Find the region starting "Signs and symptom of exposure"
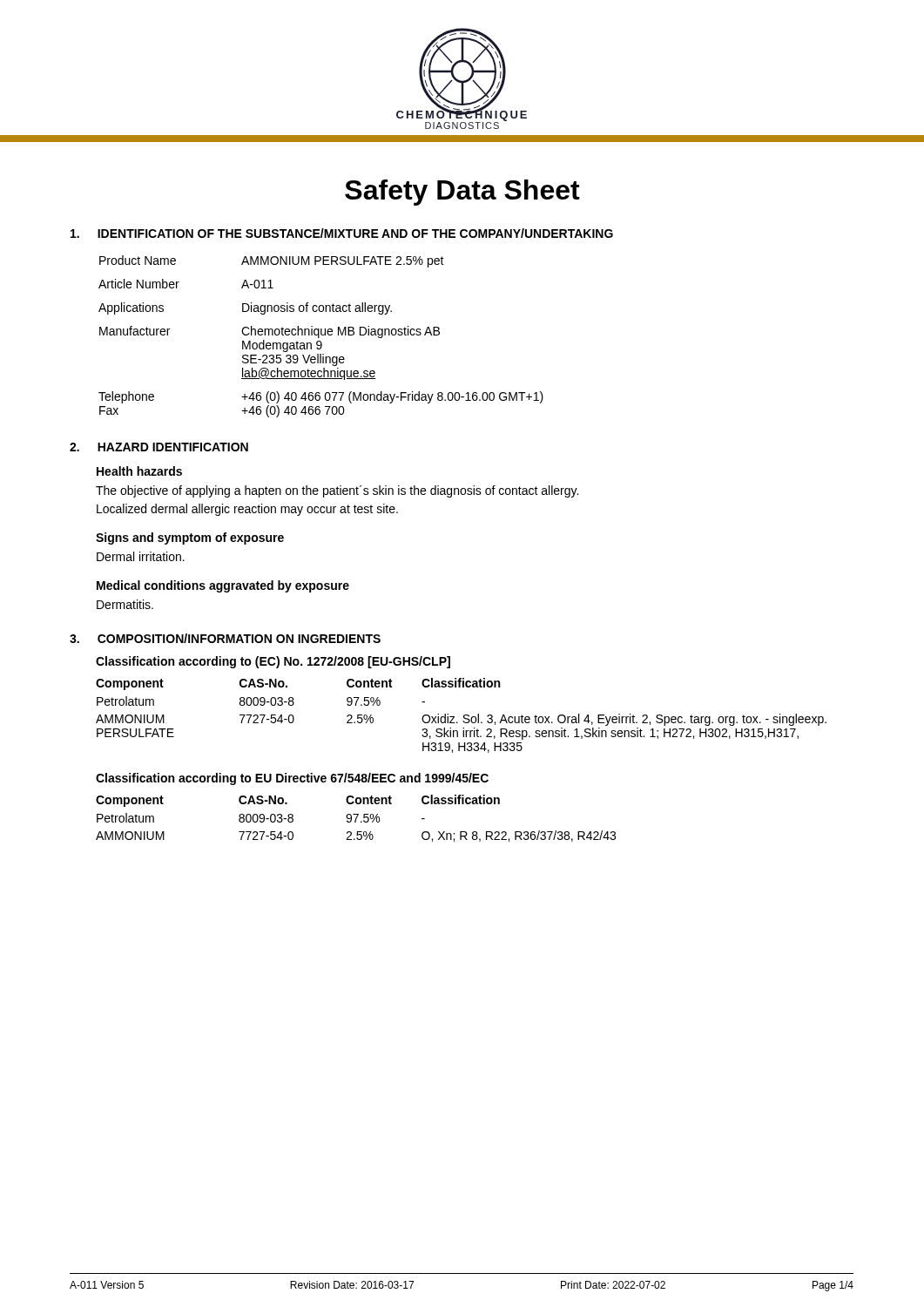The height and width of the screenshot is (1307, 924). [190, 538]
